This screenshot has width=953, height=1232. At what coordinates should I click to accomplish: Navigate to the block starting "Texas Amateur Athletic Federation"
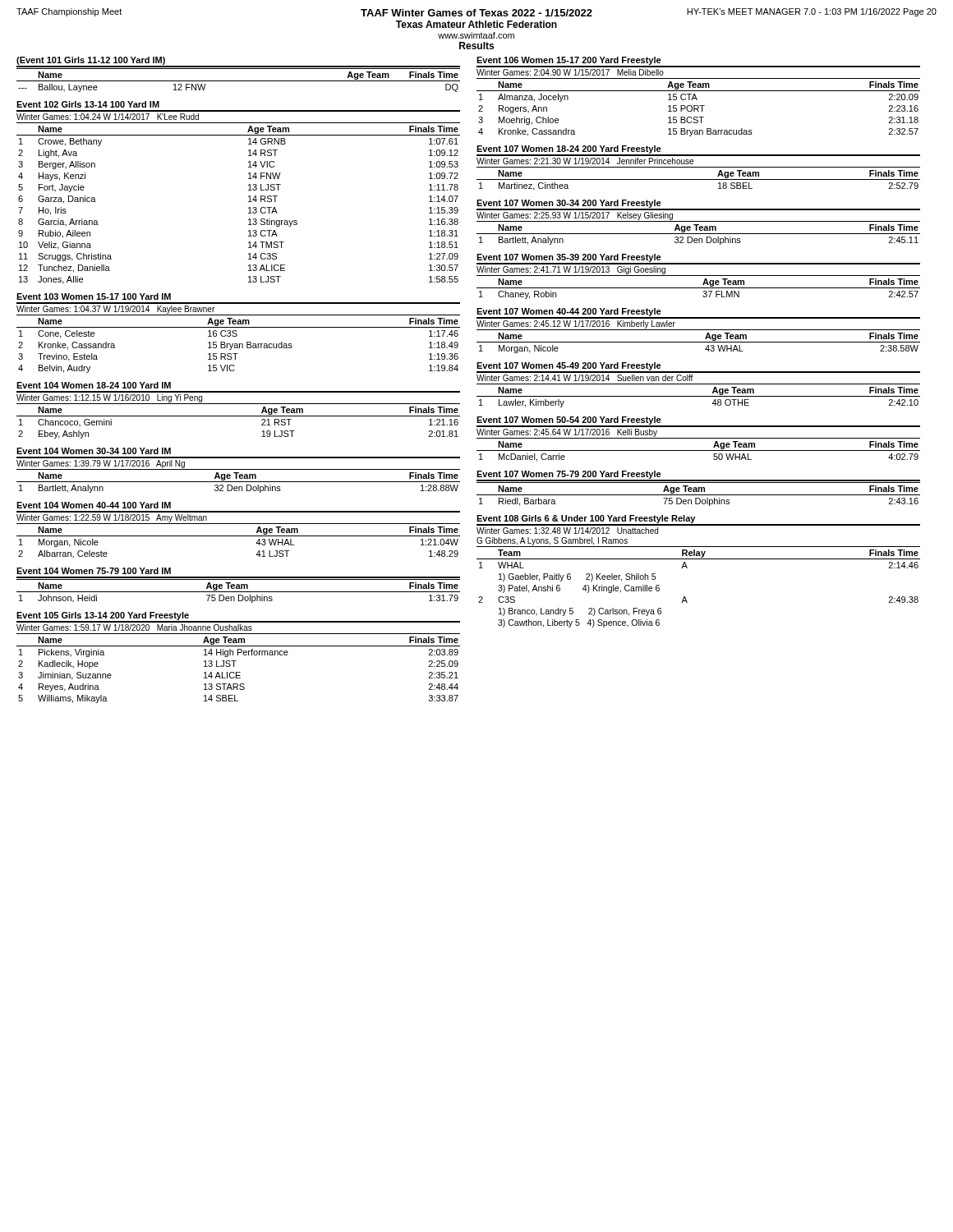coord(476,25)
